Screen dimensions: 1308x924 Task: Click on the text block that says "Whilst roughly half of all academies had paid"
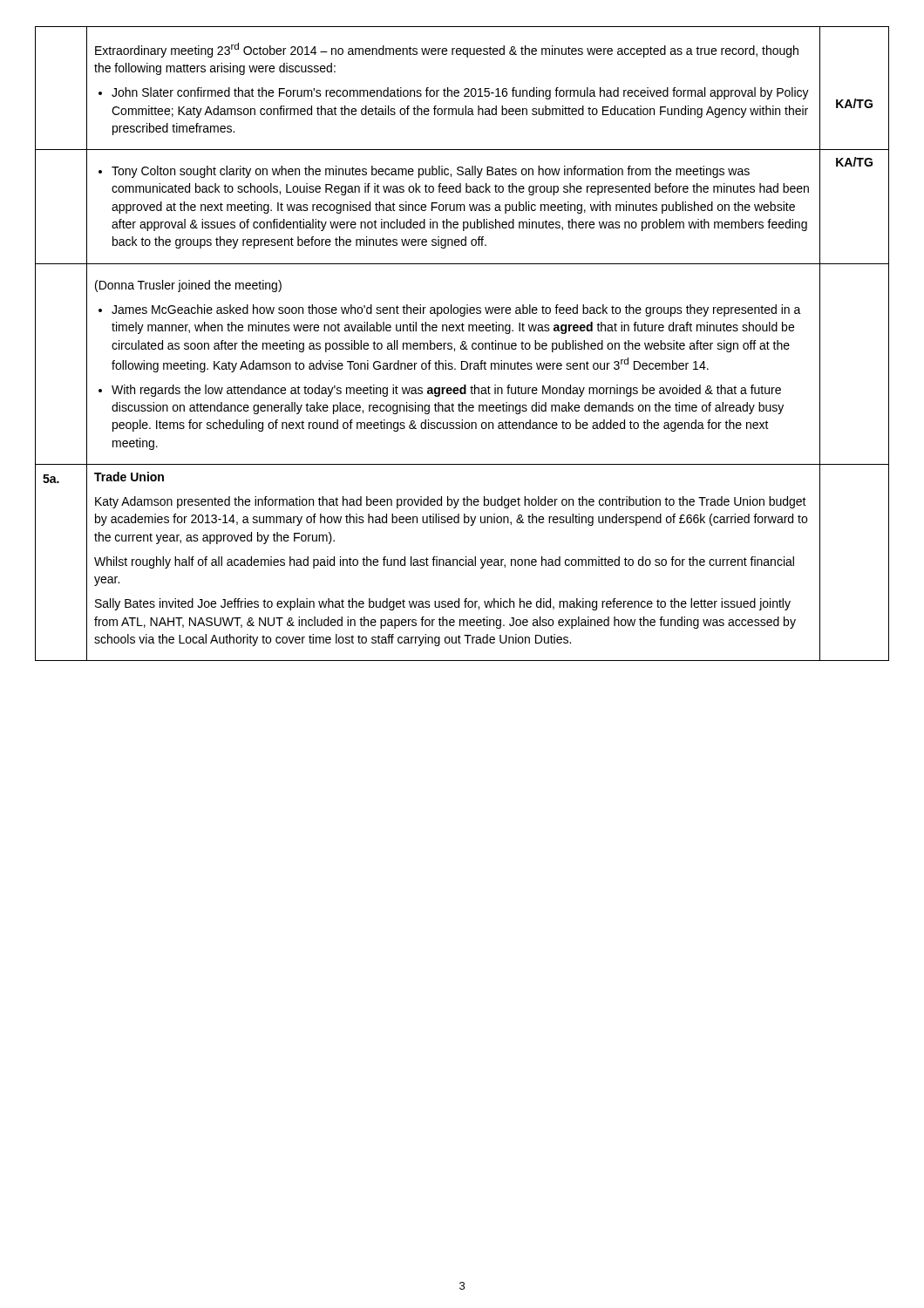click(445, 570)
